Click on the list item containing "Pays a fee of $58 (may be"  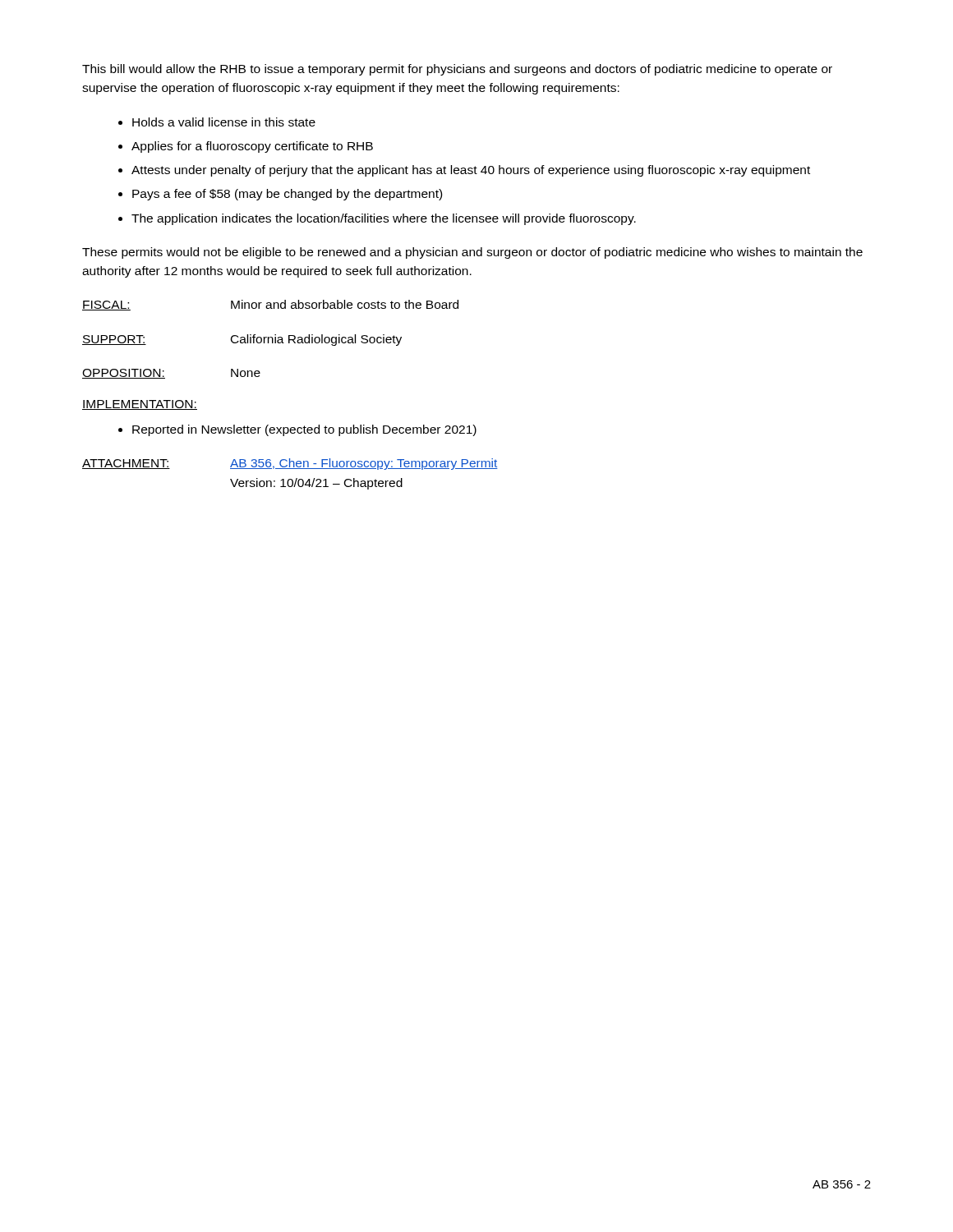click(287, 194)
